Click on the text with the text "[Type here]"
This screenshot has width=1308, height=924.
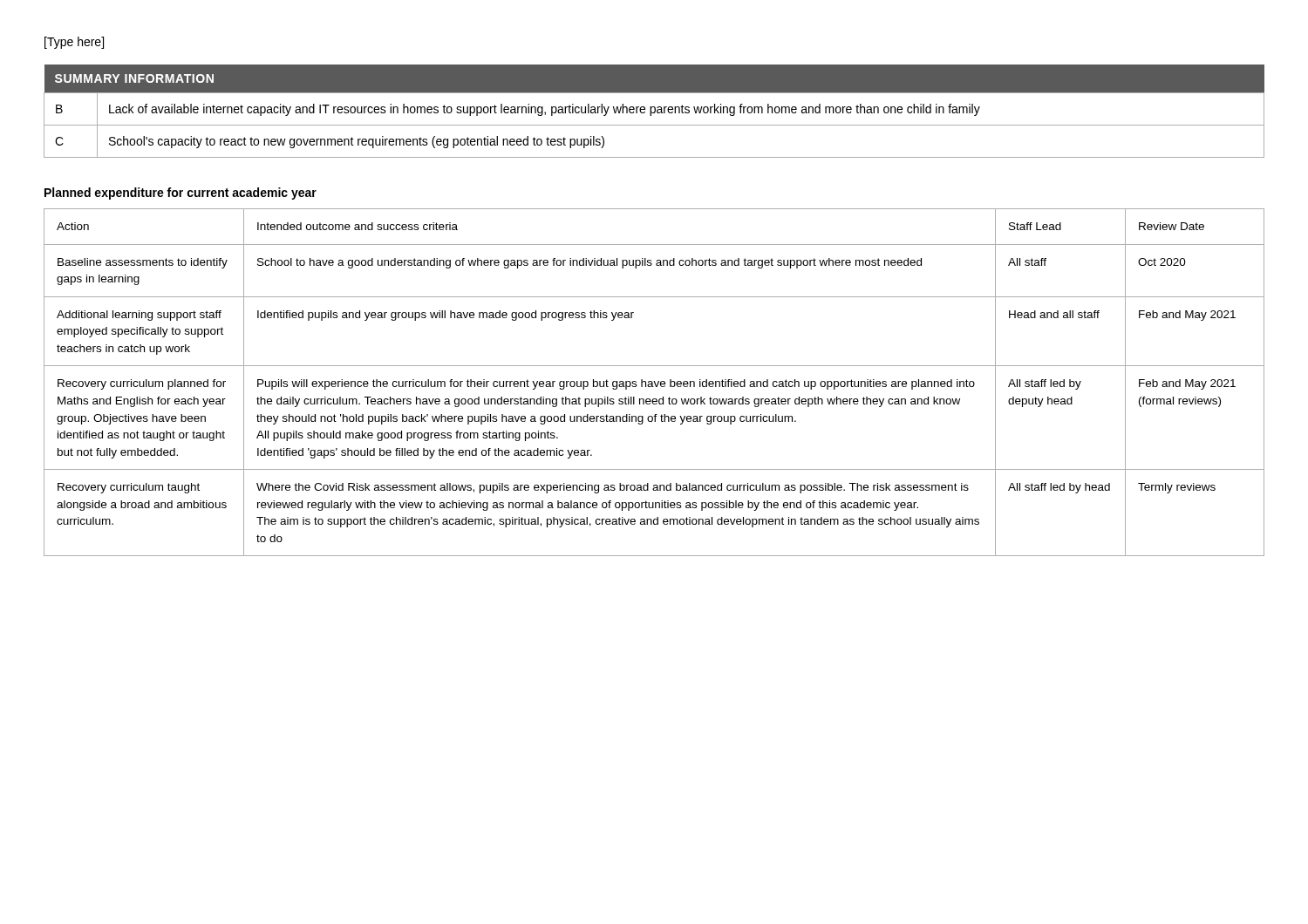(x=74, y=42)
